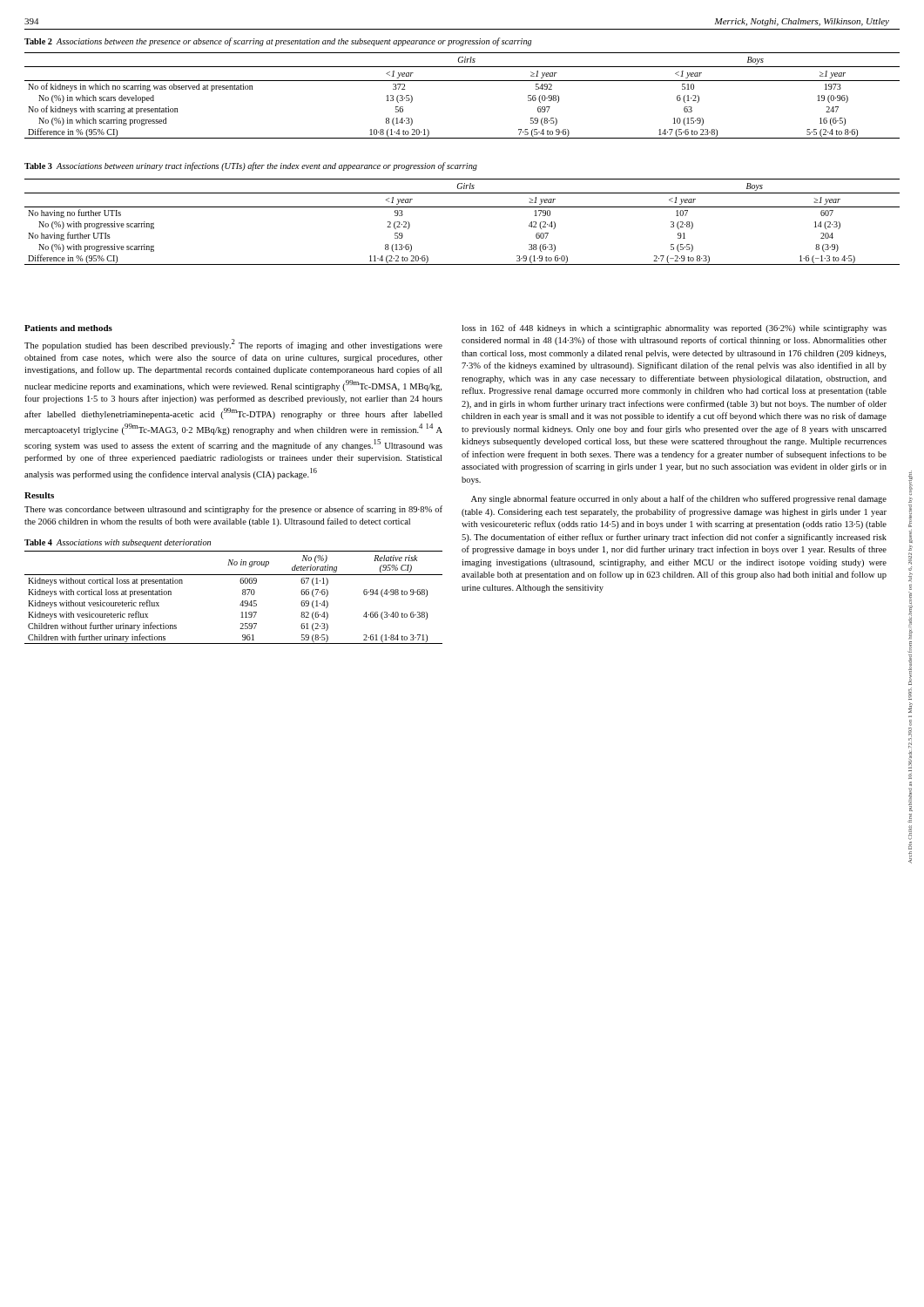Click where it says "Table 4 Associations with subsequent deterioration"

point(118,542)
